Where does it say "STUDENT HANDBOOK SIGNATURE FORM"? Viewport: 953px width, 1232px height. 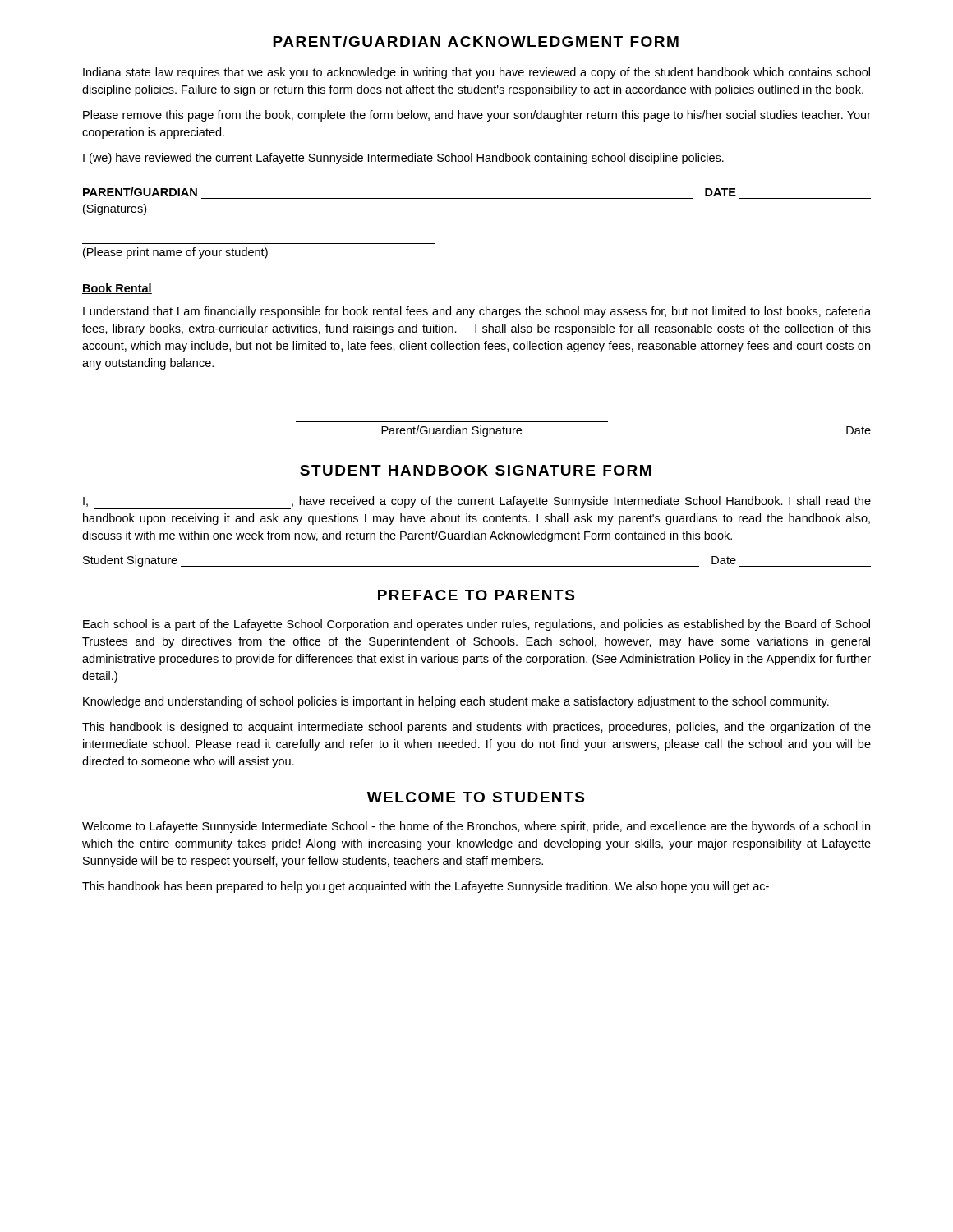476,470
